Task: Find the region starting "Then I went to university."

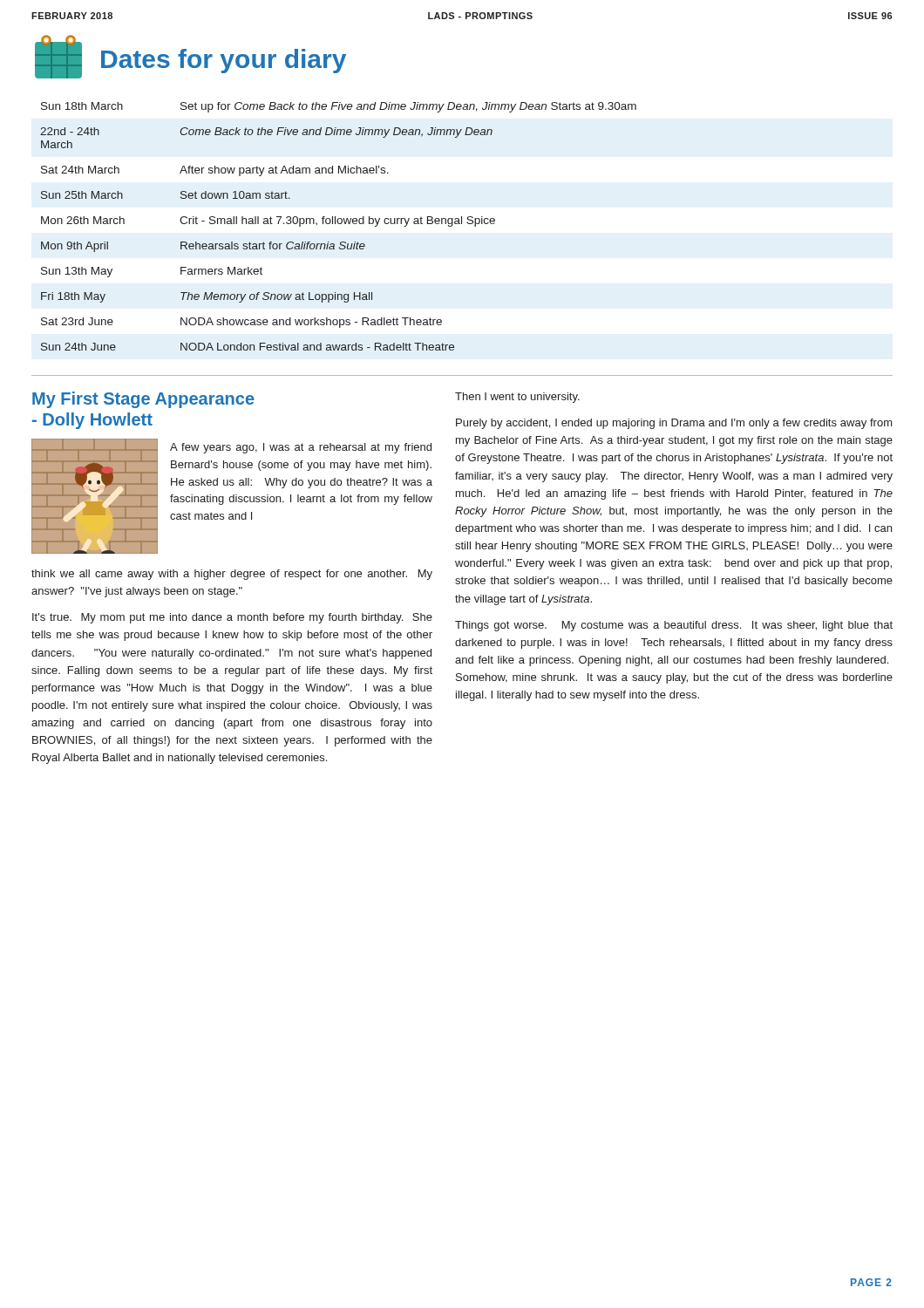Action: (518, 396)
